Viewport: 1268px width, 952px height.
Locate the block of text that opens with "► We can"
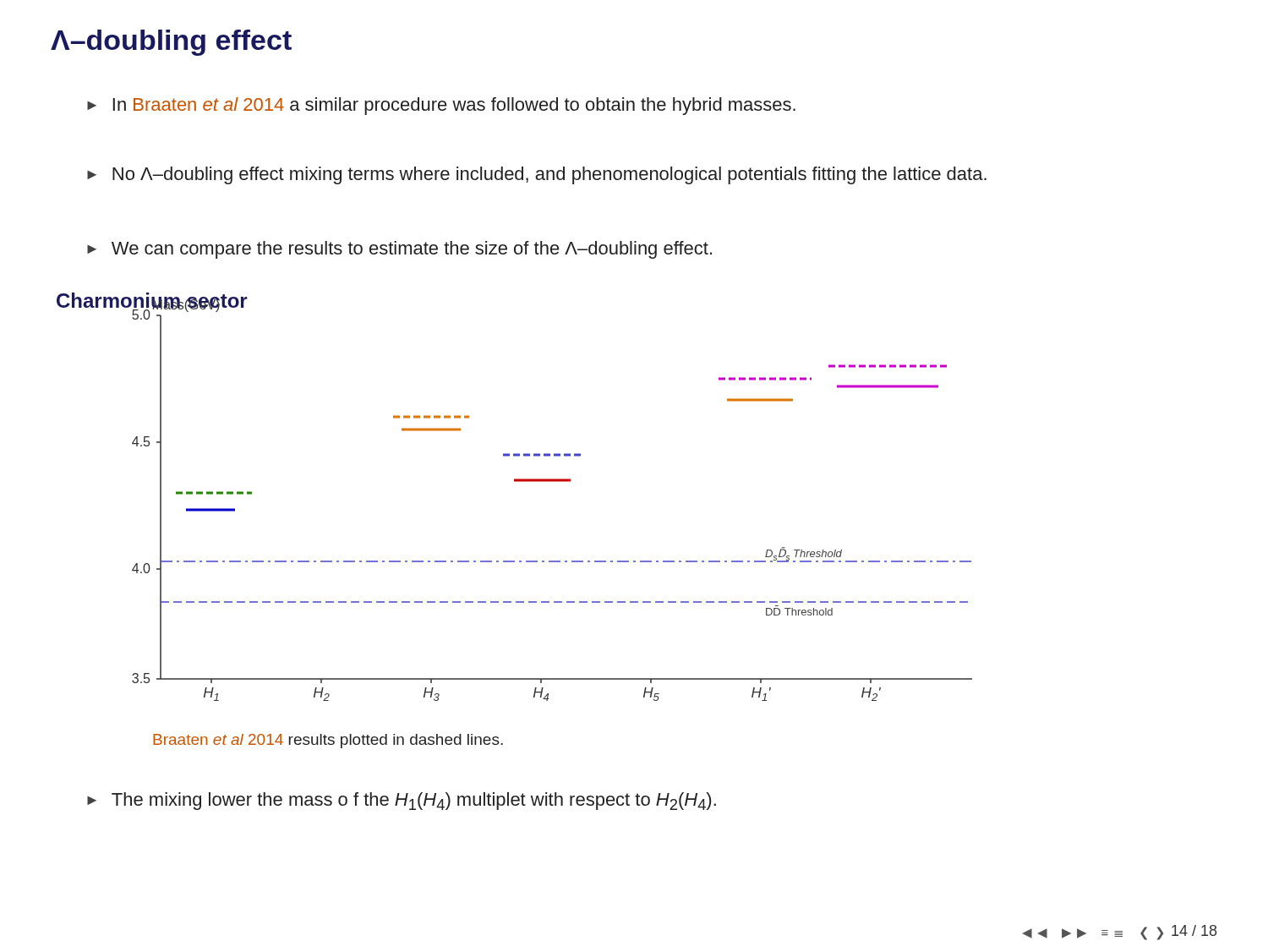pos(399,249)
